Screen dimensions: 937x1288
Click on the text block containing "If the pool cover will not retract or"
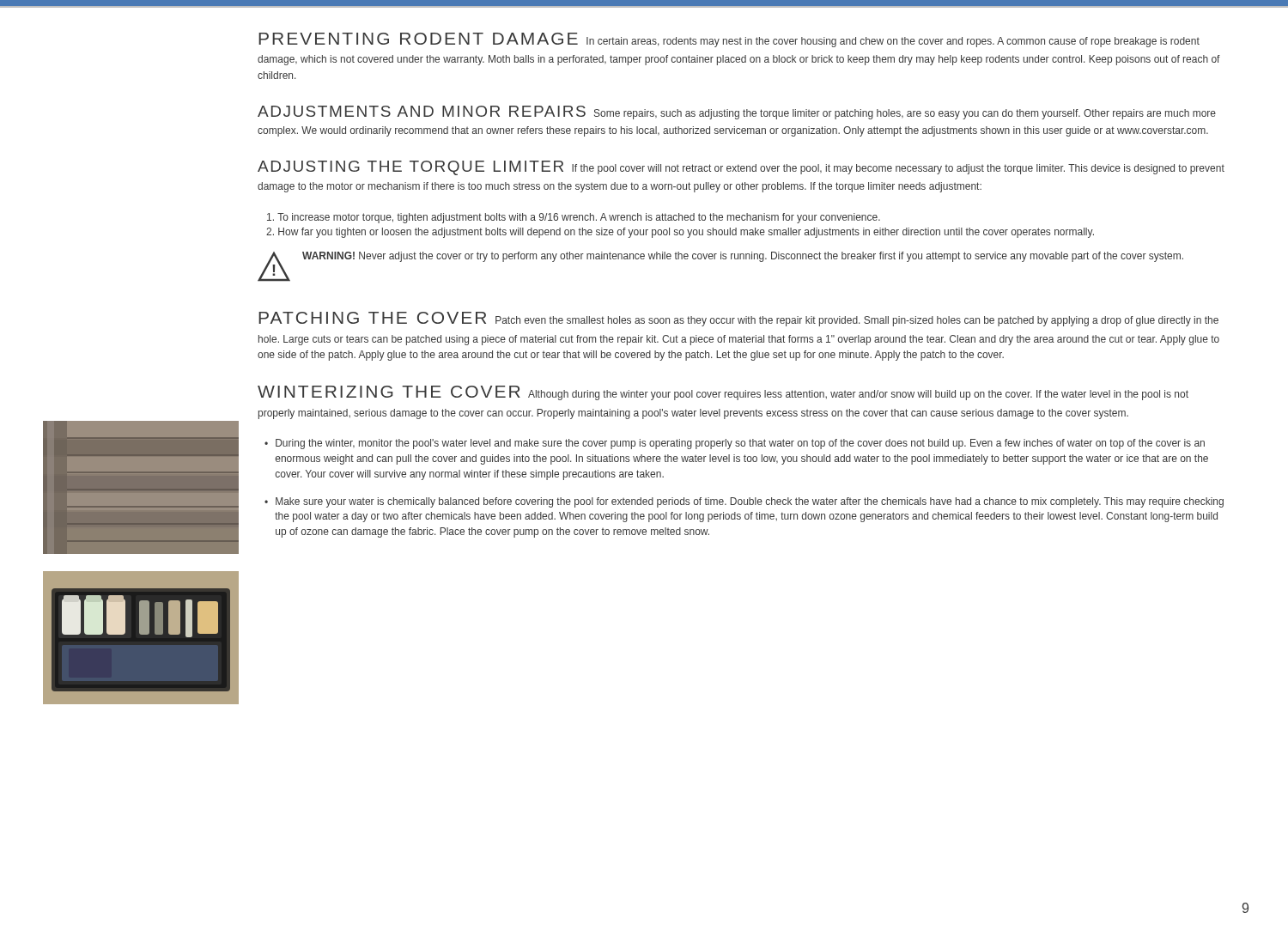point(741,177)
